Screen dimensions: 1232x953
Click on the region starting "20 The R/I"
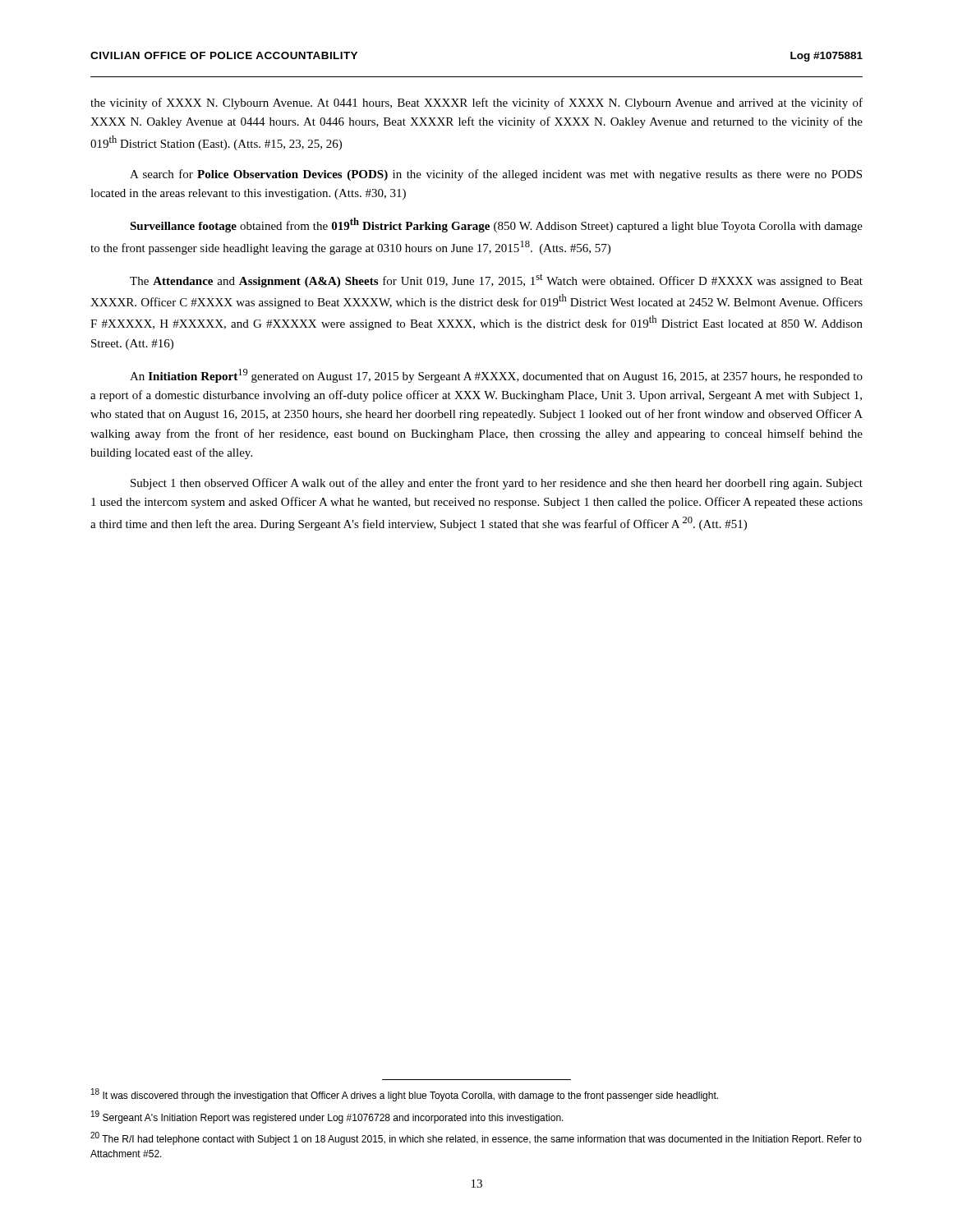point(476,1145)
